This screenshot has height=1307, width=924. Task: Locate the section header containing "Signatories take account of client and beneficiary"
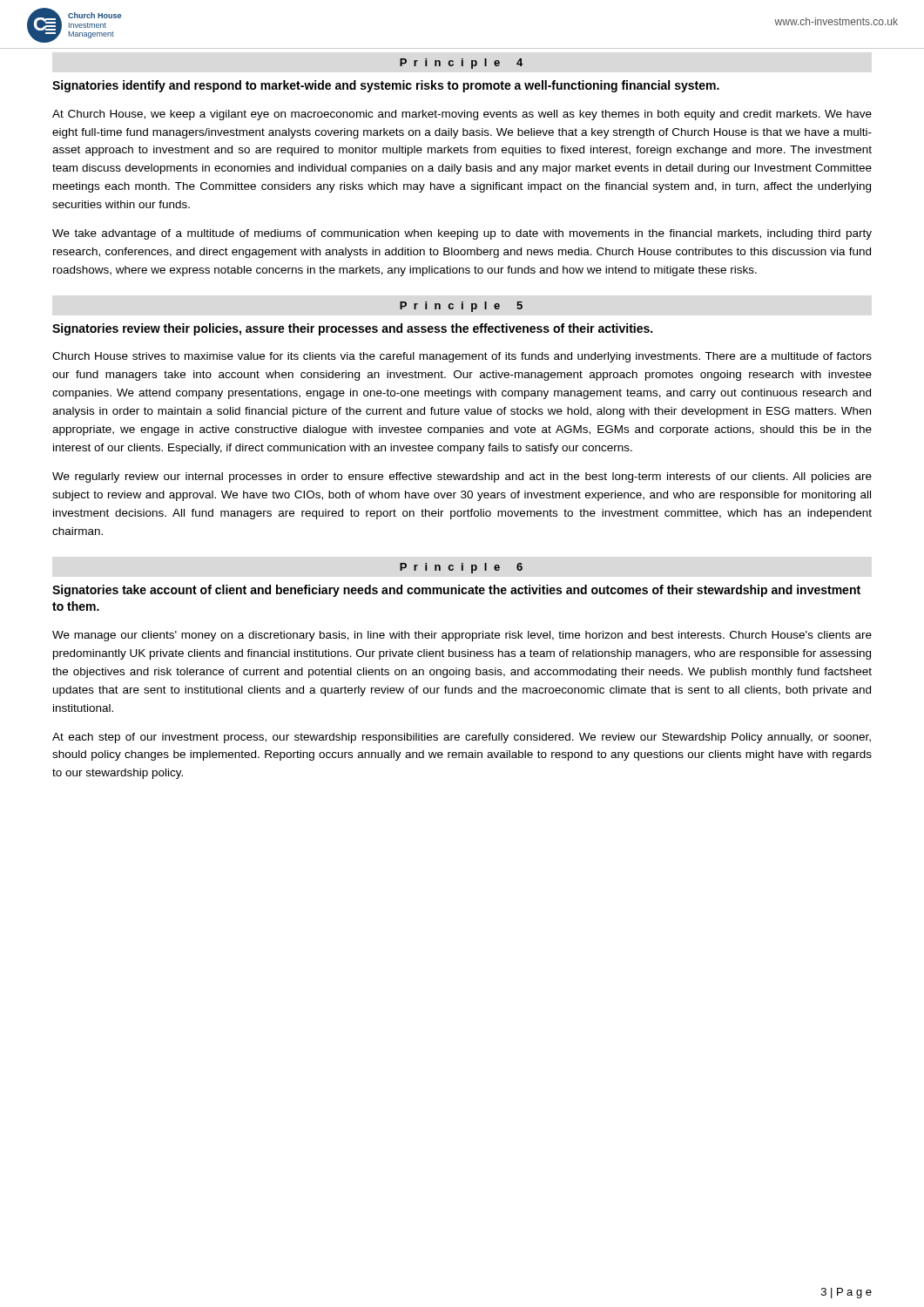pos(456,598)
